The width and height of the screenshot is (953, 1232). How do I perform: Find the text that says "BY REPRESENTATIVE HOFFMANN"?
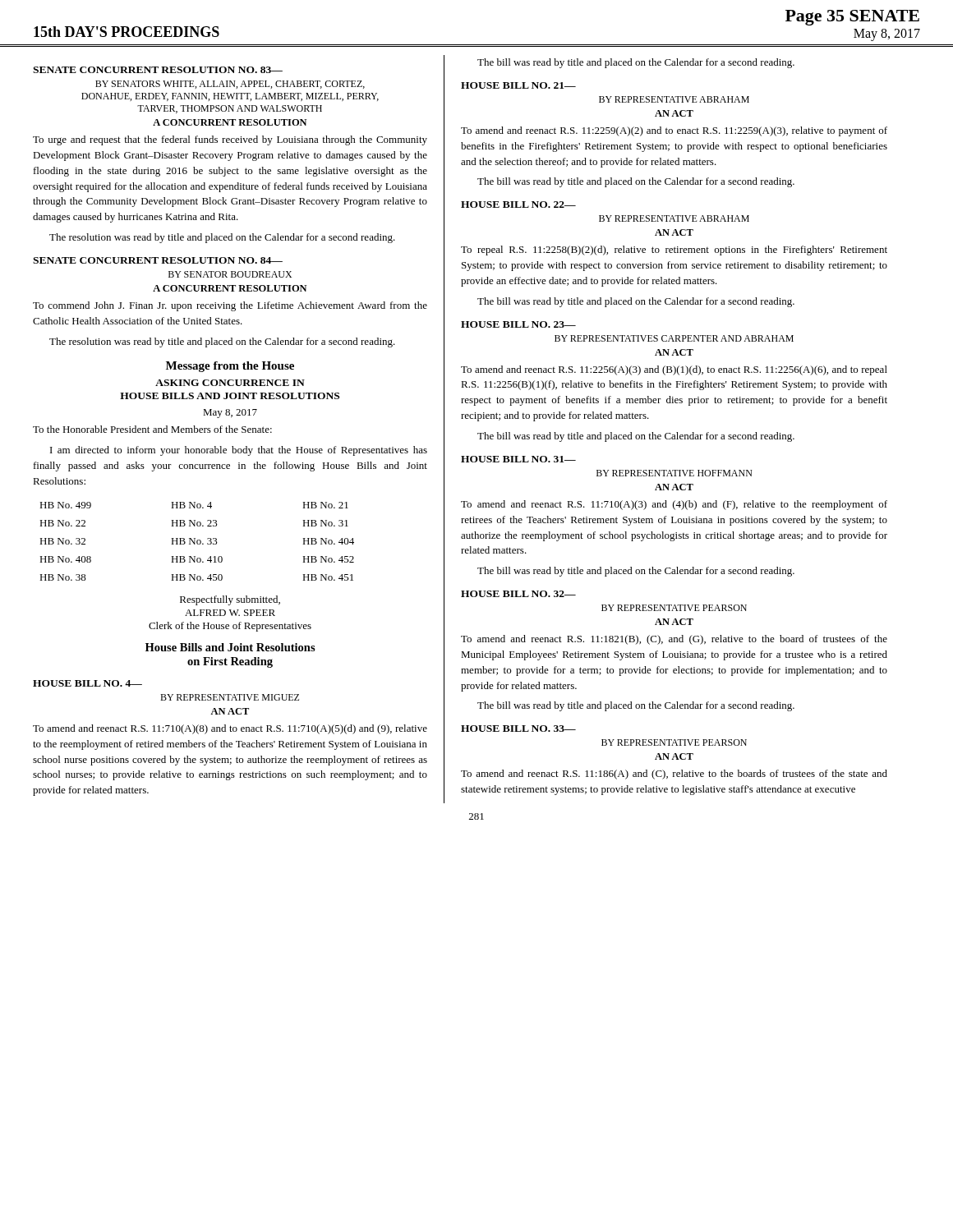tap(674, 473)
